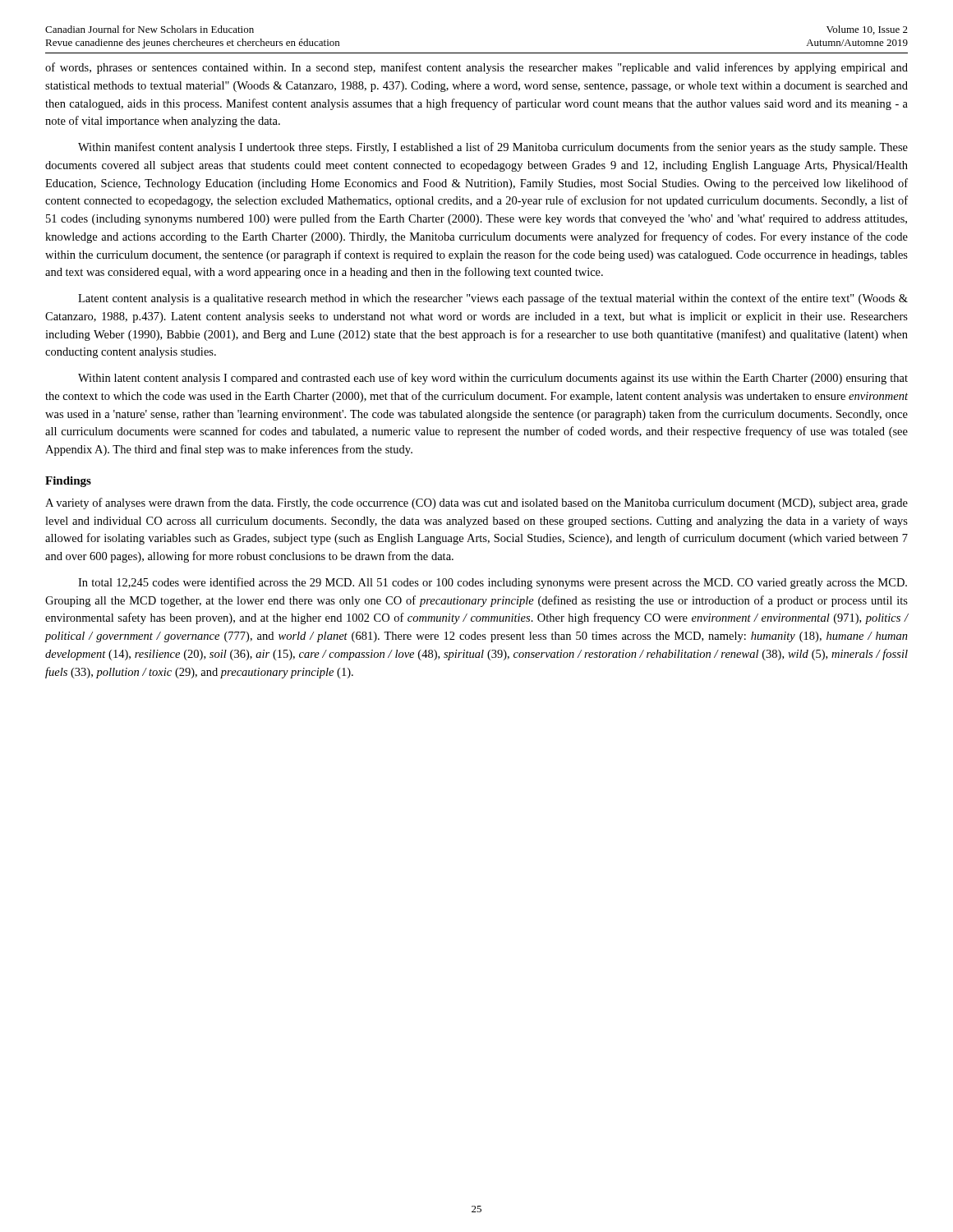Navigate to the text block starting "Latent content analysis is a"

pos(476,326)
